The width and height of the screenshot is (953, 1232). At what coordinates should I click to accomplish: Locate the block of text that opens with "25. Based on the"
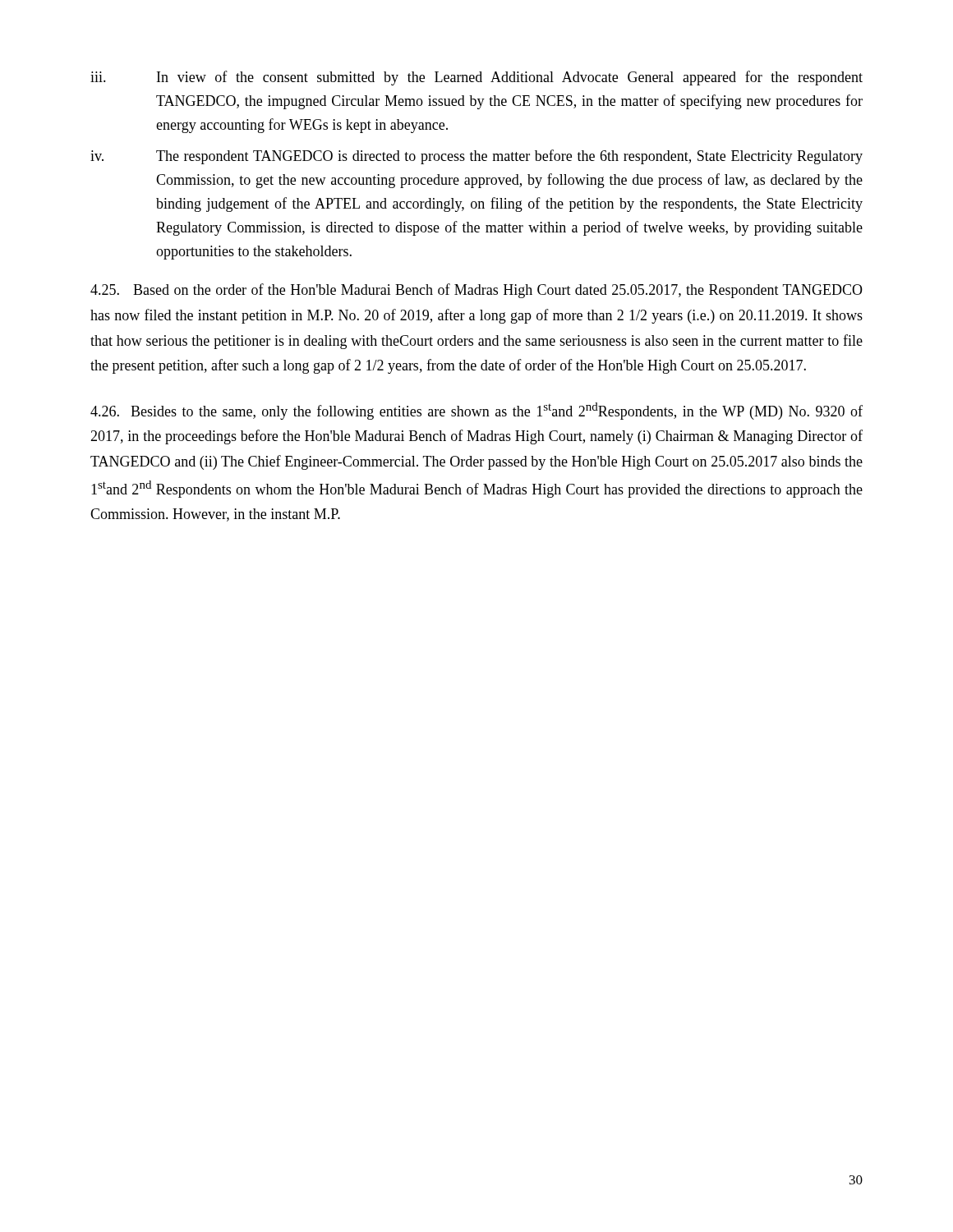476,328
